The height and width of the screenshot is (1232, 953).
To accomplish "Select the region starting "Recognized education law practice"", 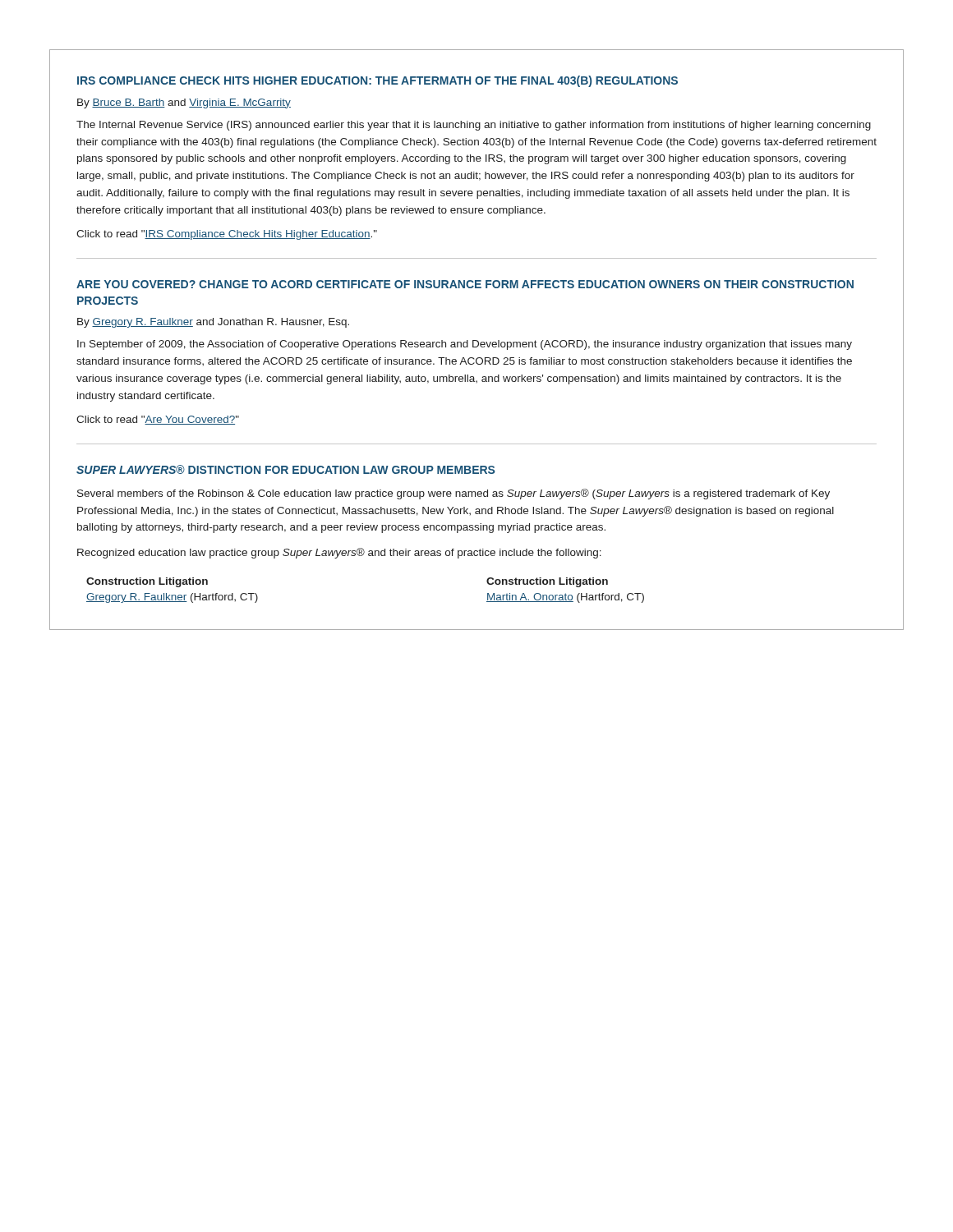I will coord(339,553).
